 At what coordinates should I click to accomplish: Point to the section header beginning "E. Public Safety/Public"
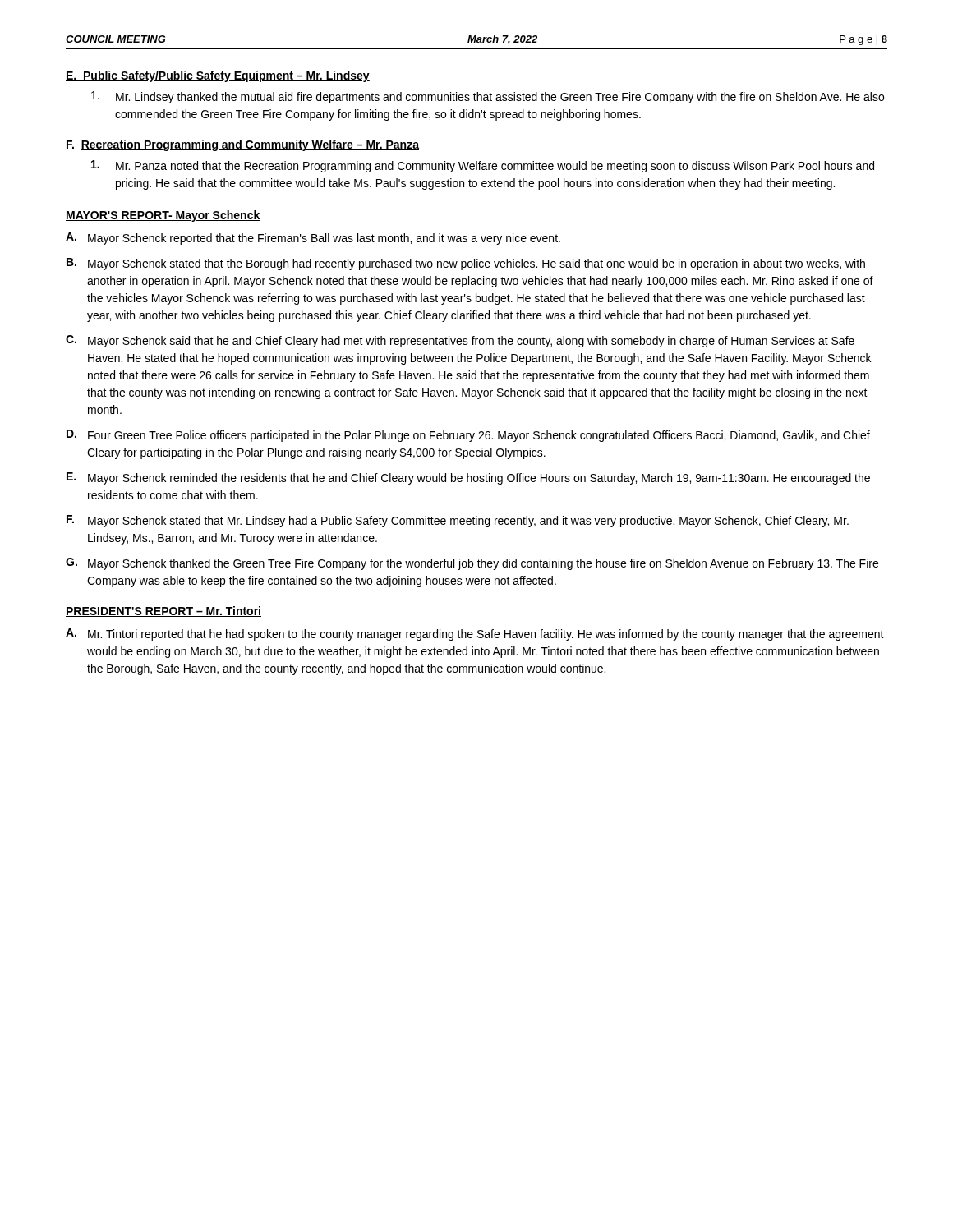218,76
